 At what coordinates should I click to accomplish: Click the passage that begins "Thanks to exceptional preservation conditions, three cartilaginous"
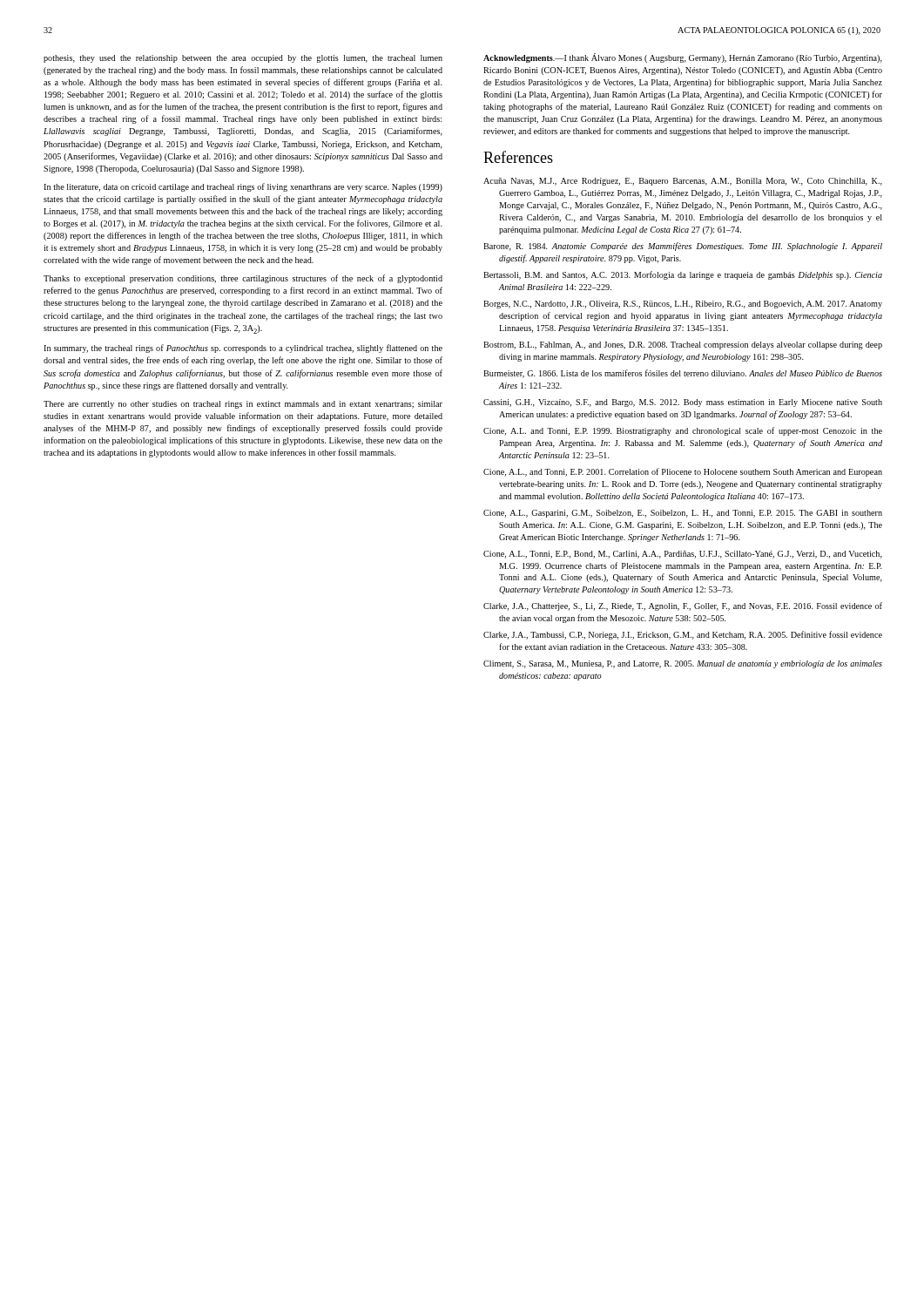click(243, 305)
